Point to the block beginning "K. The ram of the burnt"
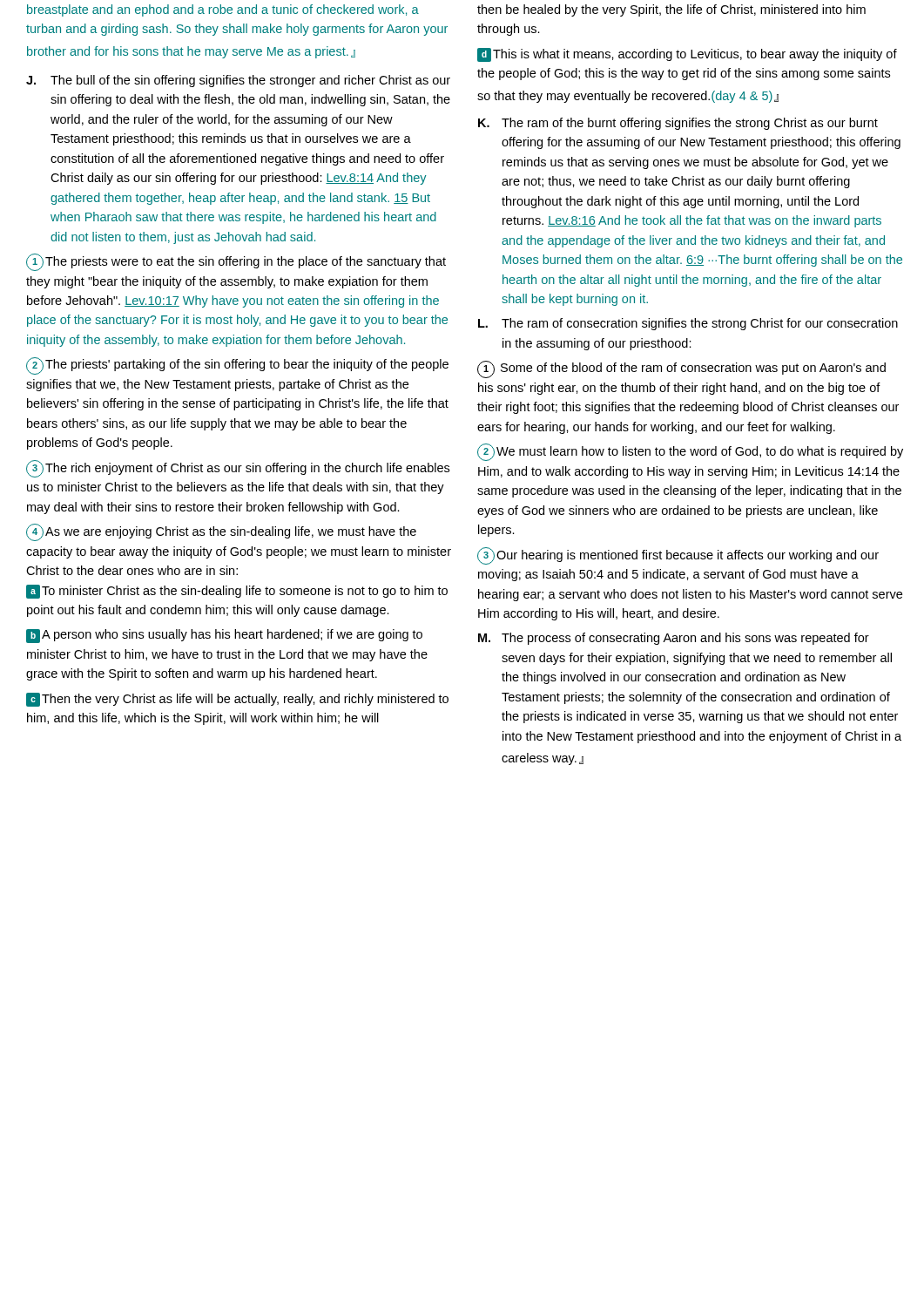Image resolution: width=924 pixels, height=1307 pixels. (691, 211)
